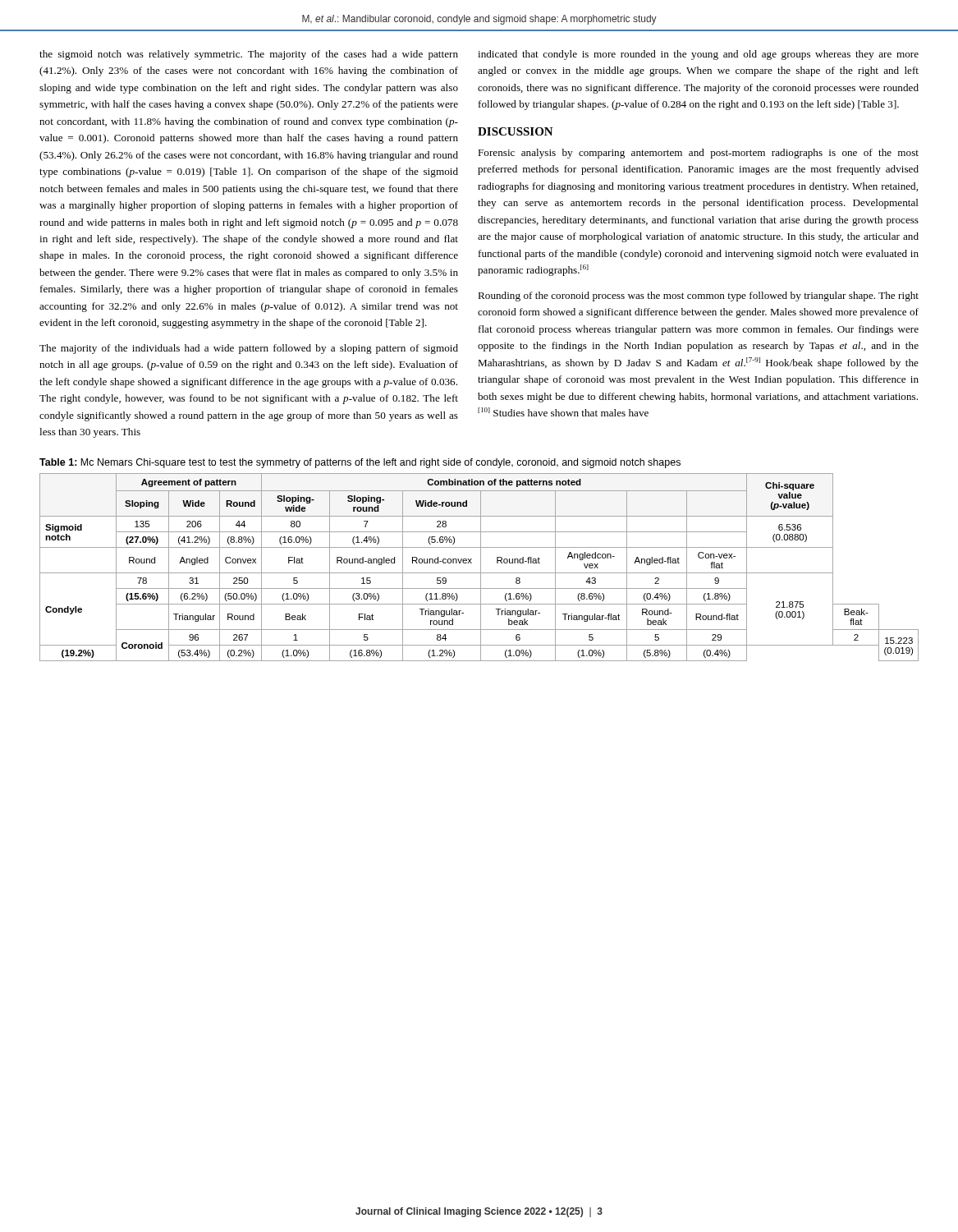Select the region starting "indicated that condyle is more"
Viewport: 958px width, 1232px height.
[698, 79]
